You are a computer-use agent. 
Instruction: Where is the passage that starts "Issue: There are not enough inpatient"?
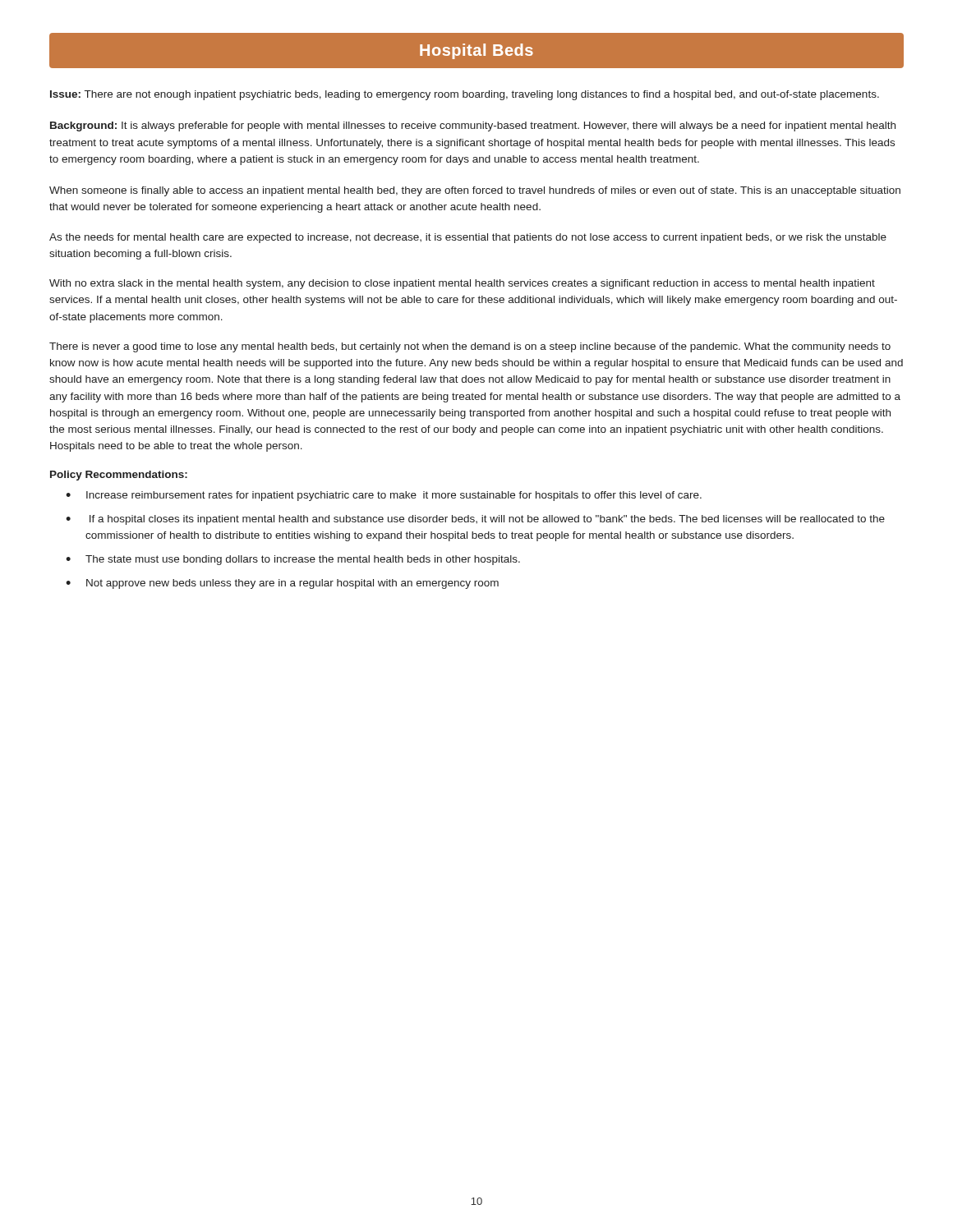click(464, 94)
